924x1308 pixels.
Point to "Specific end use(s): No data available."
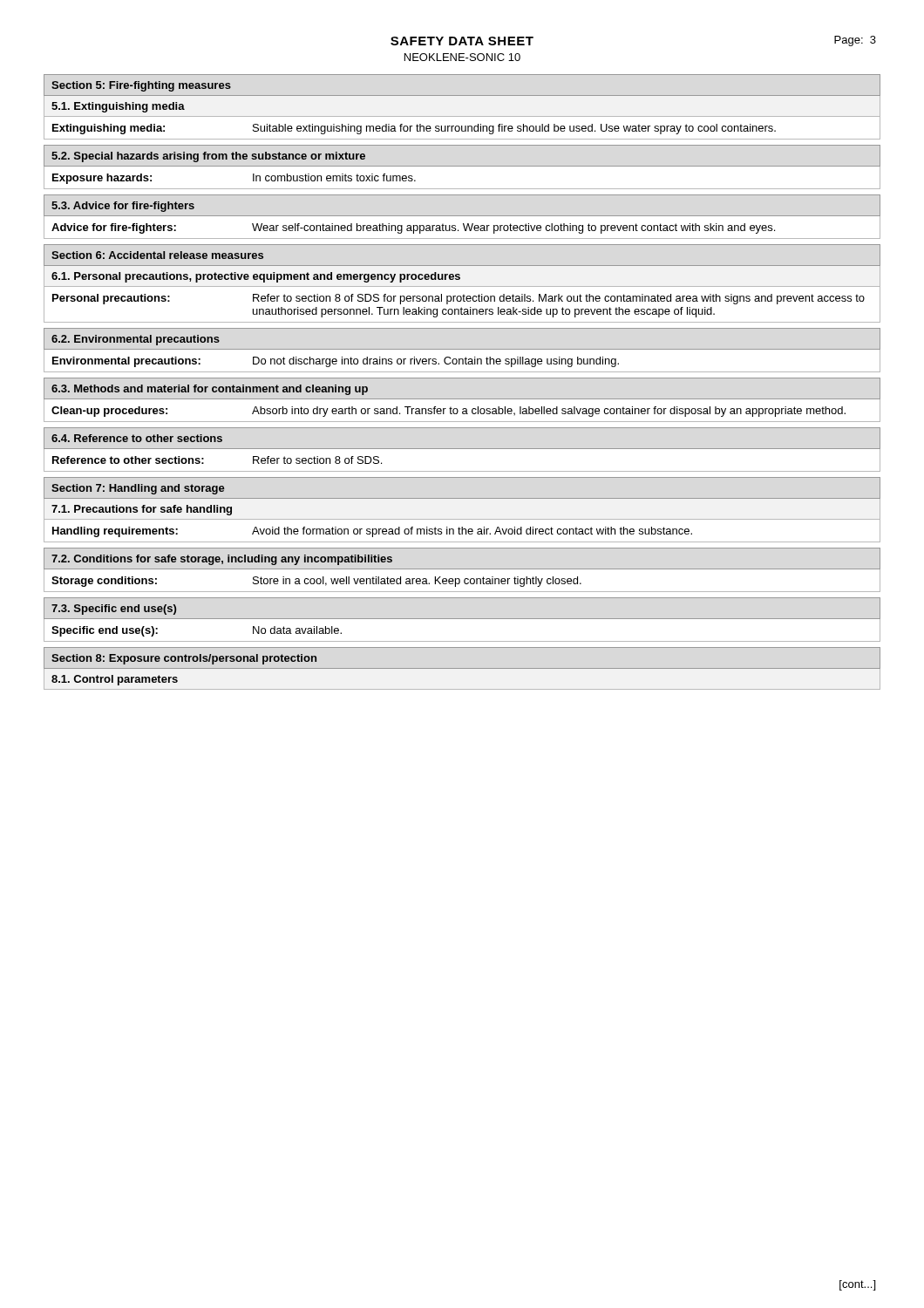462,630
